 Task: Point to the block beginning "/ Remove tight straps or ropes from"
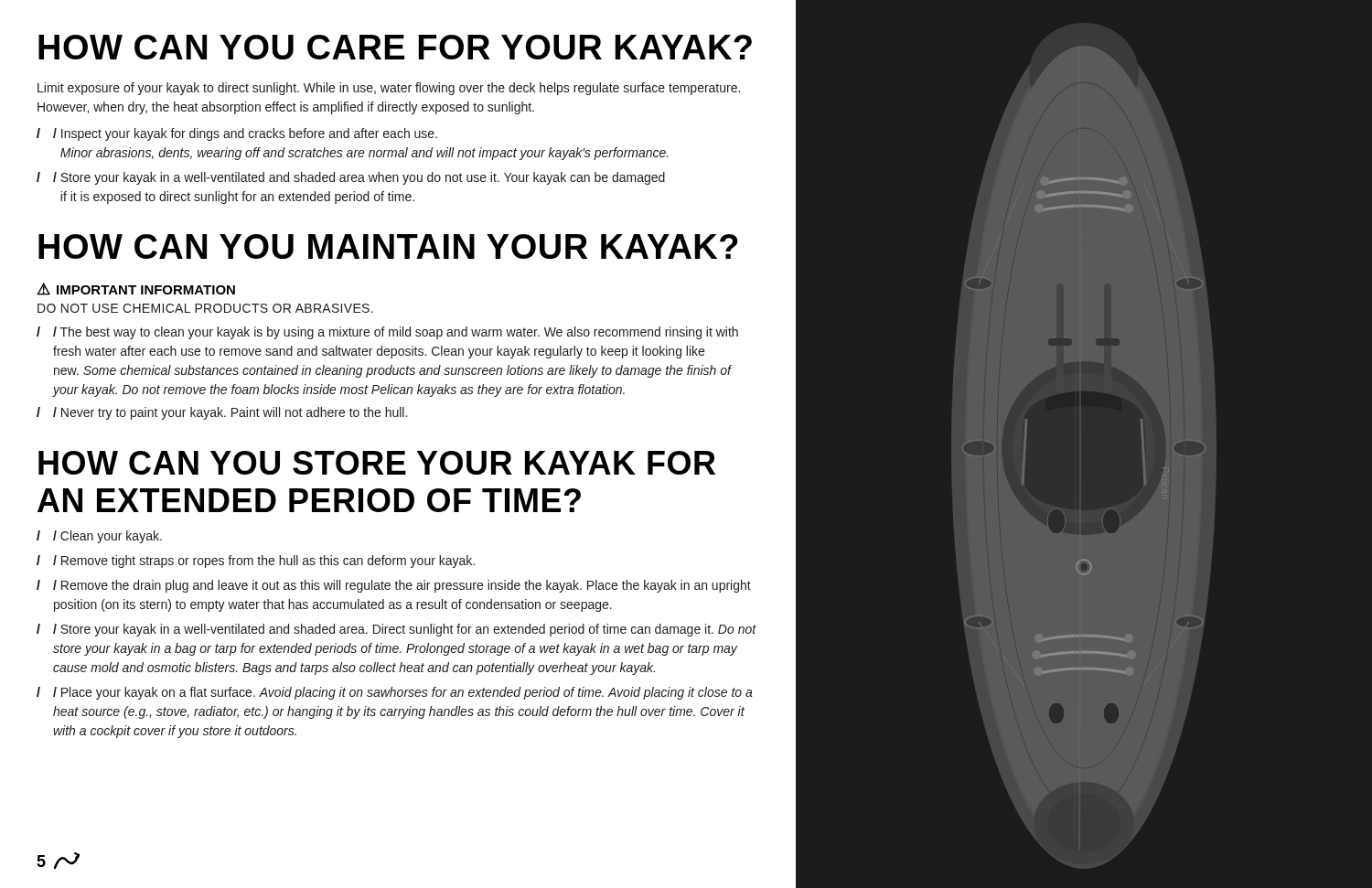point(398,561)
